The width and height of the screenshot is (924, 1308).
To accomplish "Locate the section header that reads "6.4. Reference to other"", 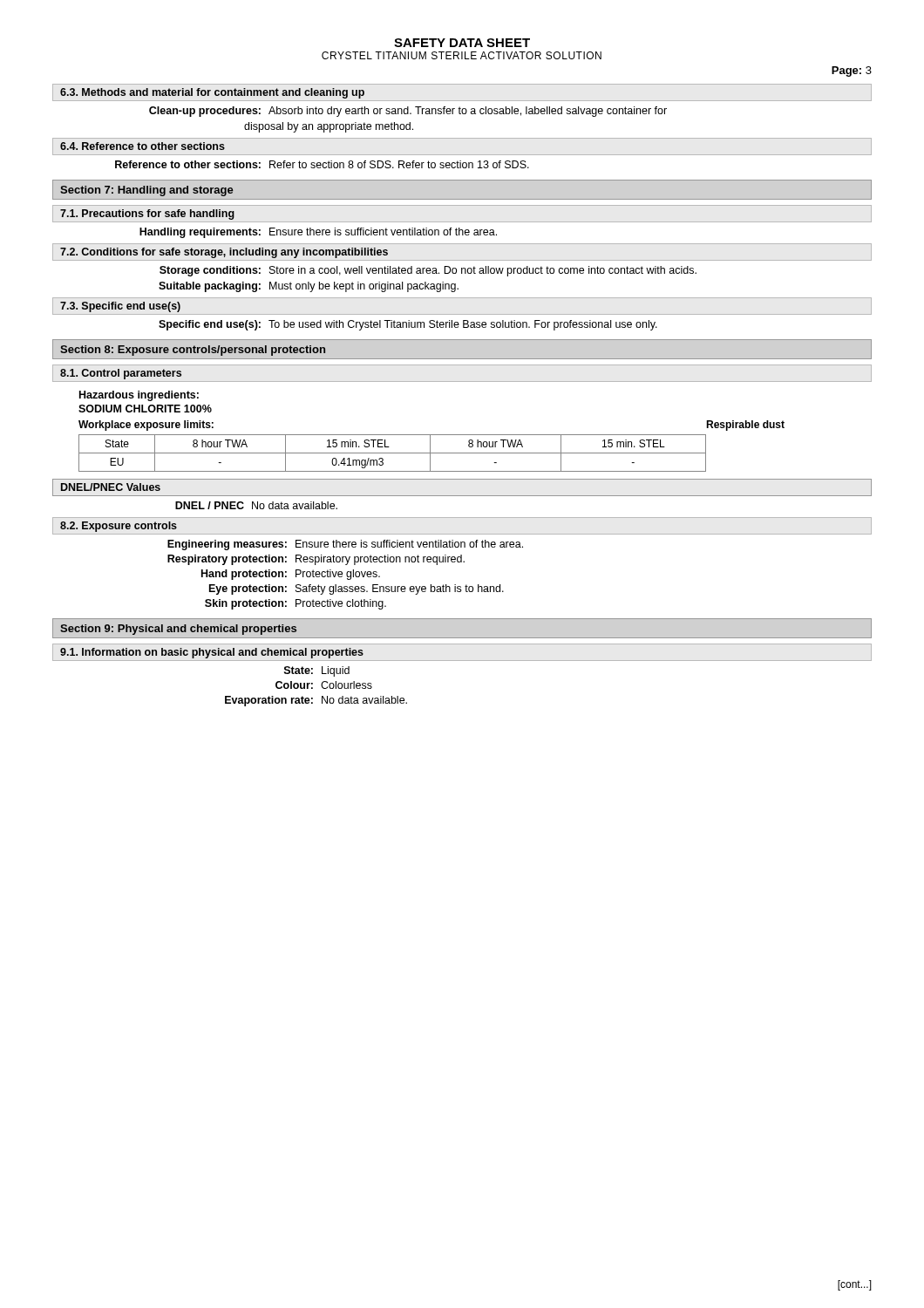I will click(143, 146).
